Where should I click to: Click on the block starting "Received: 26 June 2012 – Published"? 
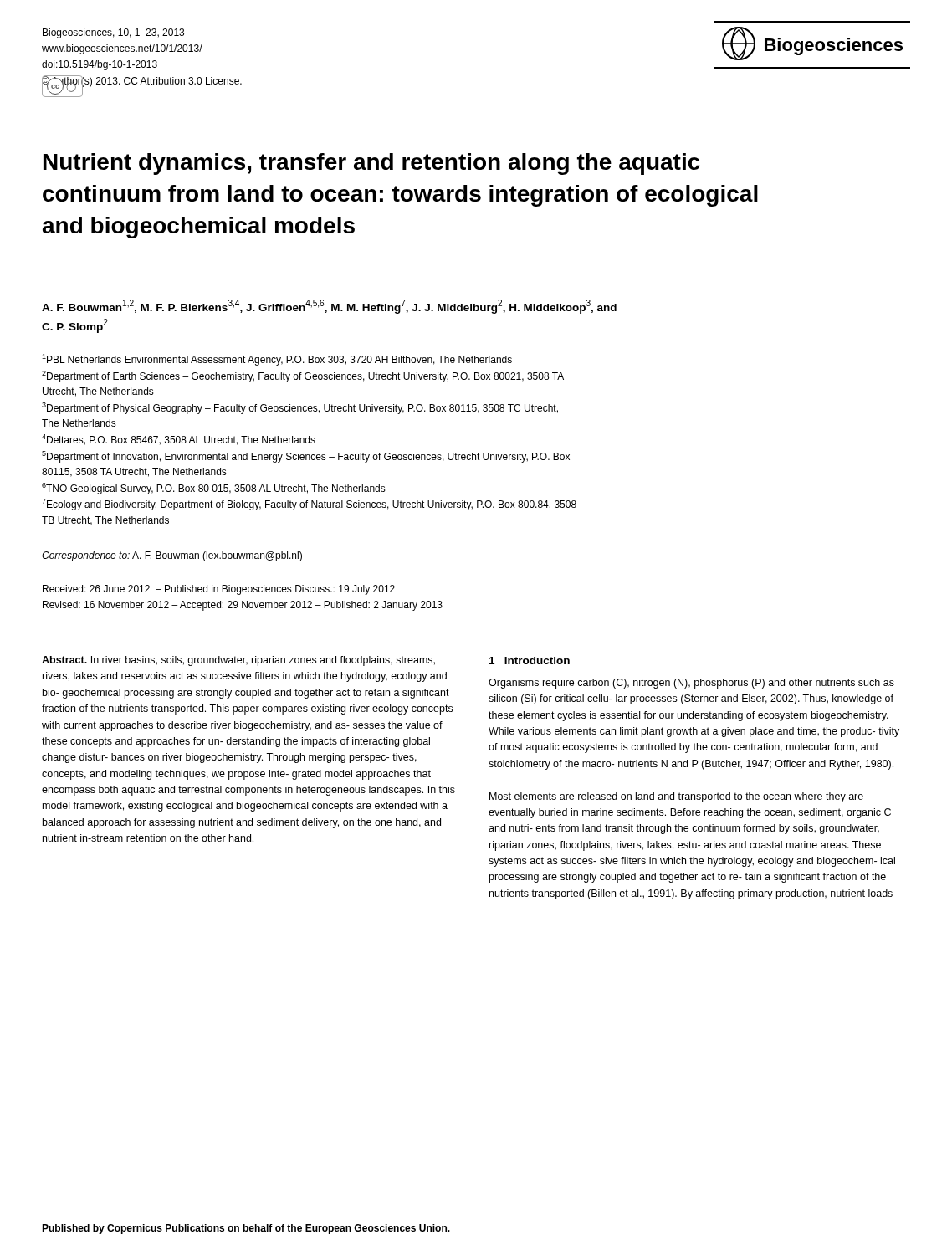(242, 597)
